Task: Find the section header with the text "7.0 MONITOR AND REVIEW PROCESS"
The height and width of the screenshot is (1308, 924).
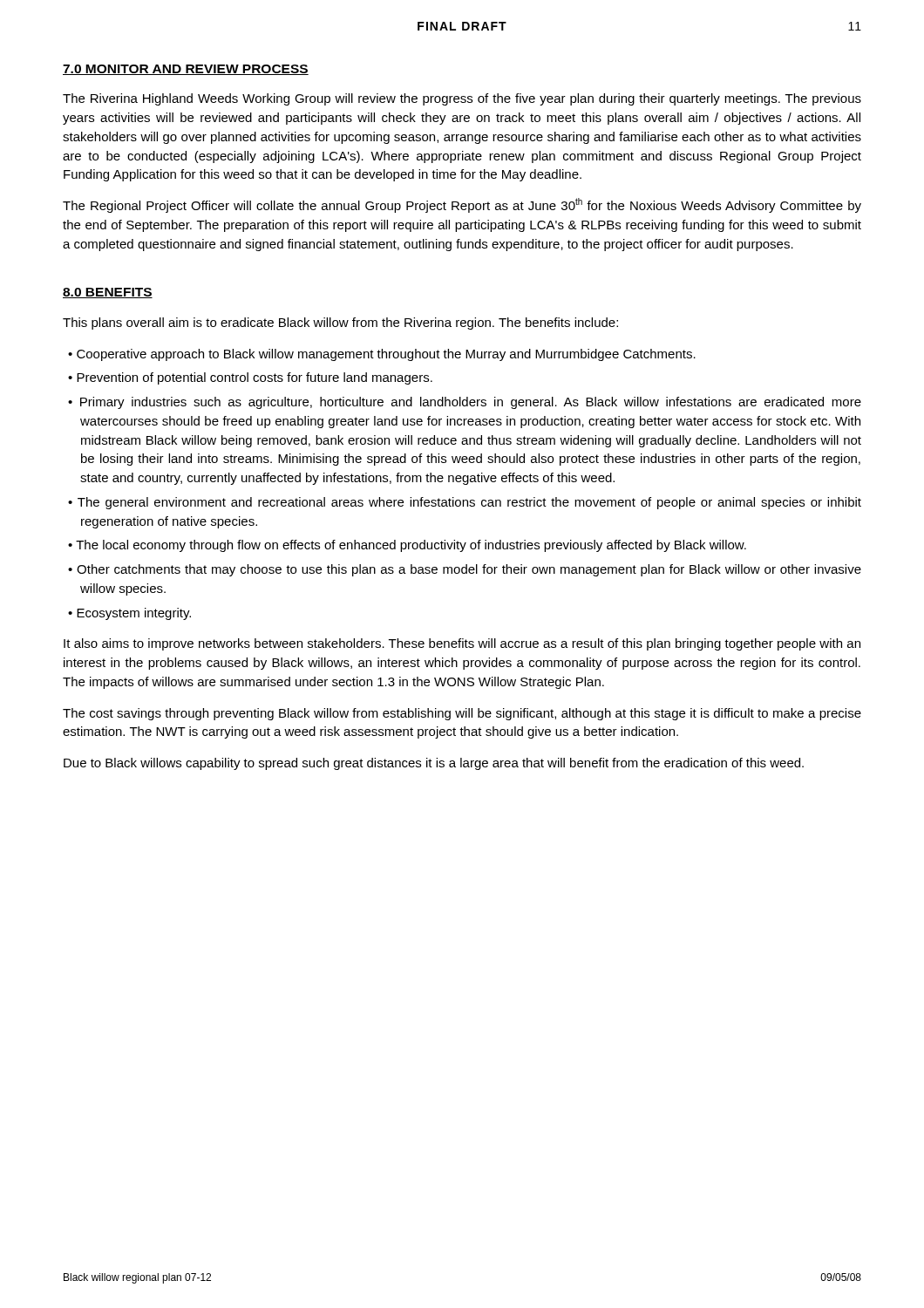Action: [x=186, y=70]
